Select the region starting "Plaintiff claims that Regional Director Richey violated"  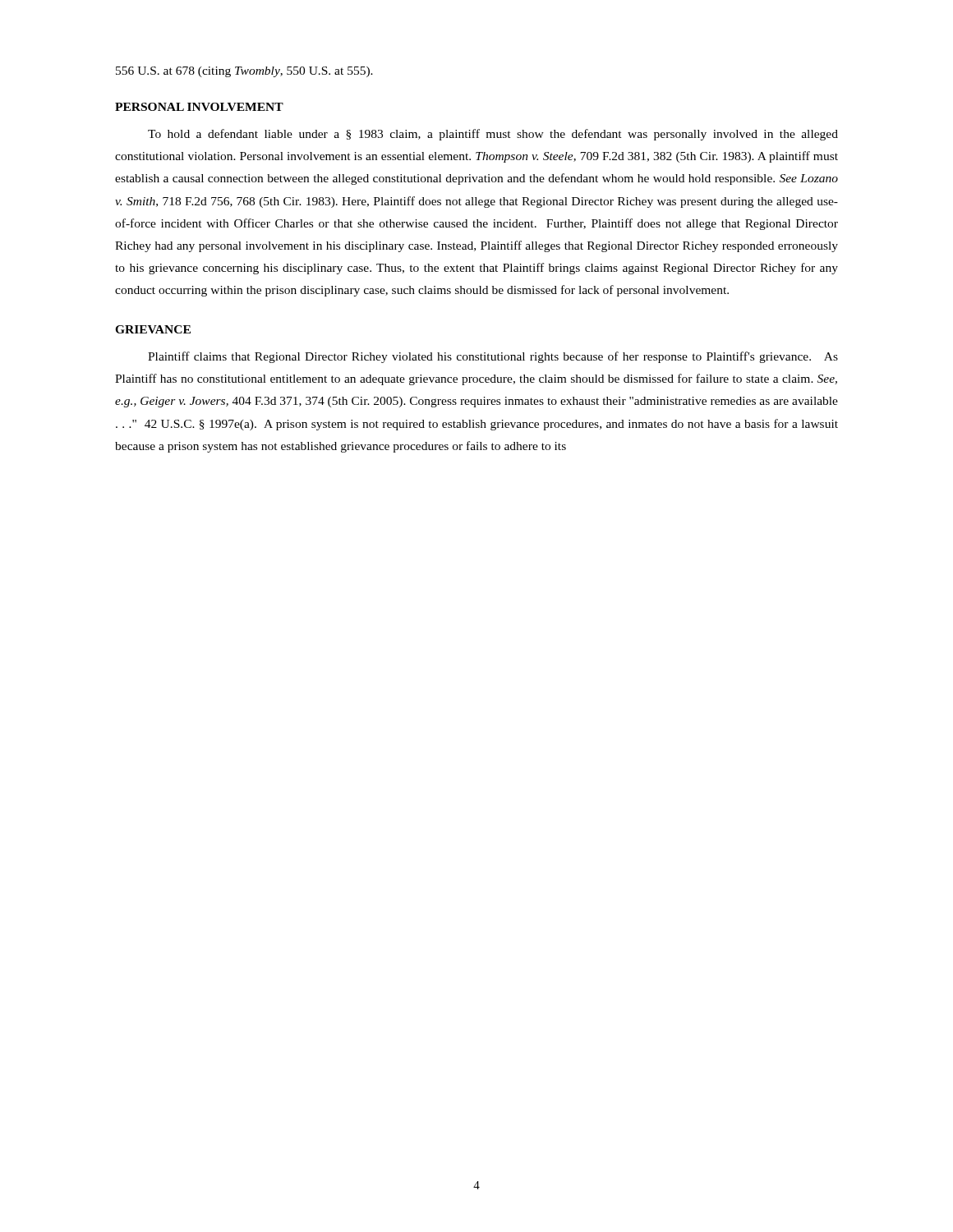pos(476,401)
